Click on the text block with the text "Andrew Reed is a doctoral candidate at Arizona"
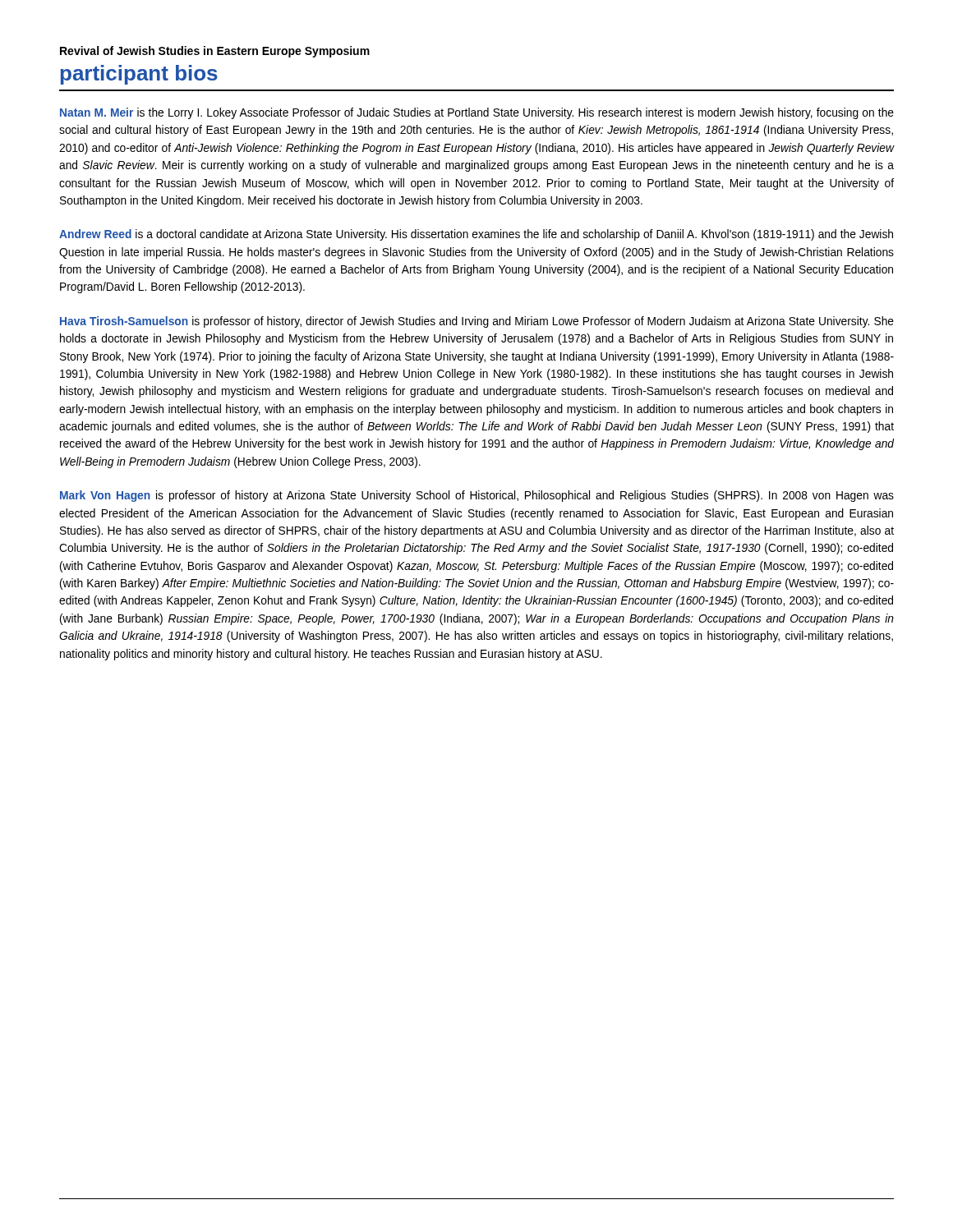Viewport: 953px width, 1232px height. (476, 261)
